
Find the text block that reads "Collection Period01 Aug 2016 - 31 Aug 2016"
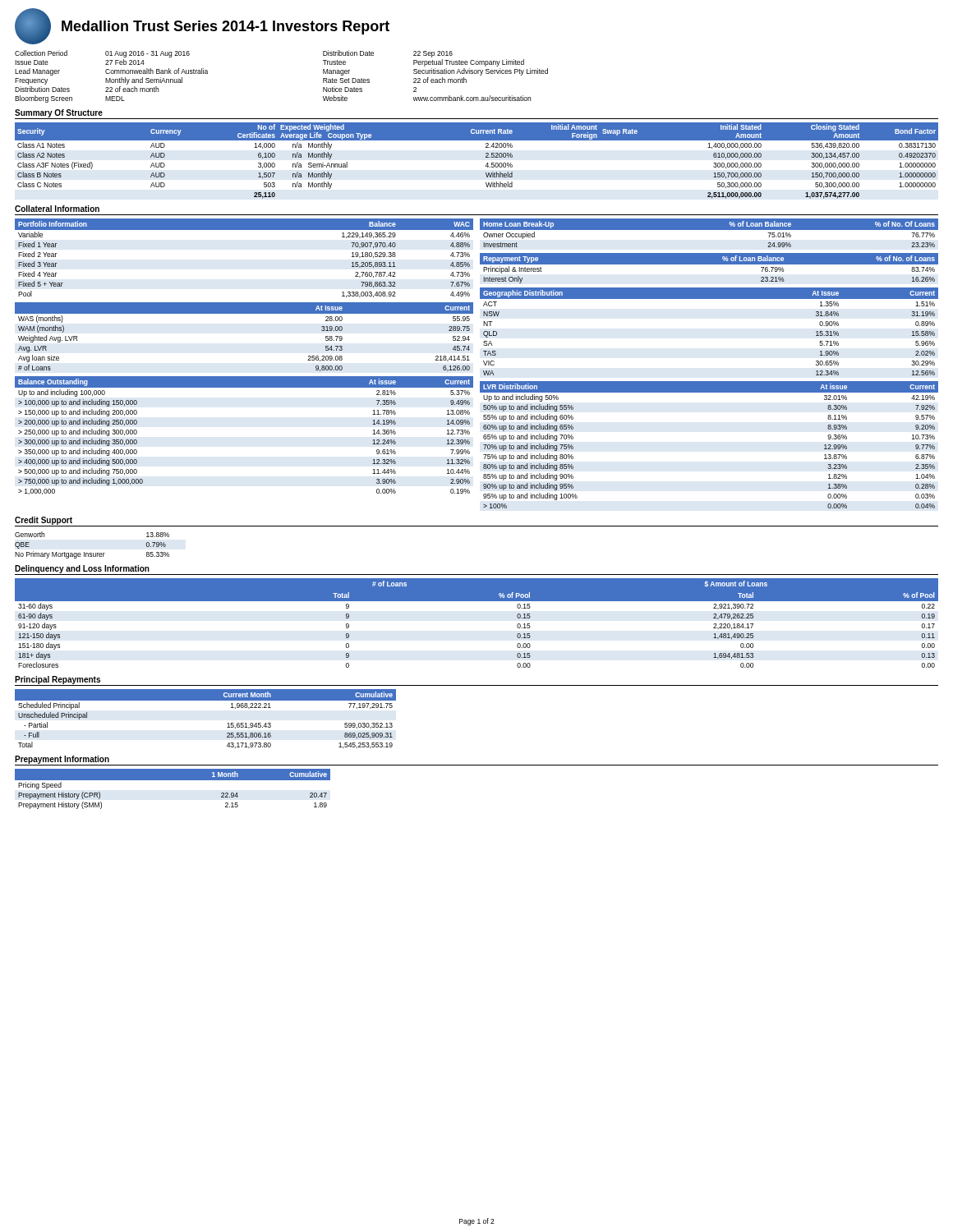[x=476, y=76]
